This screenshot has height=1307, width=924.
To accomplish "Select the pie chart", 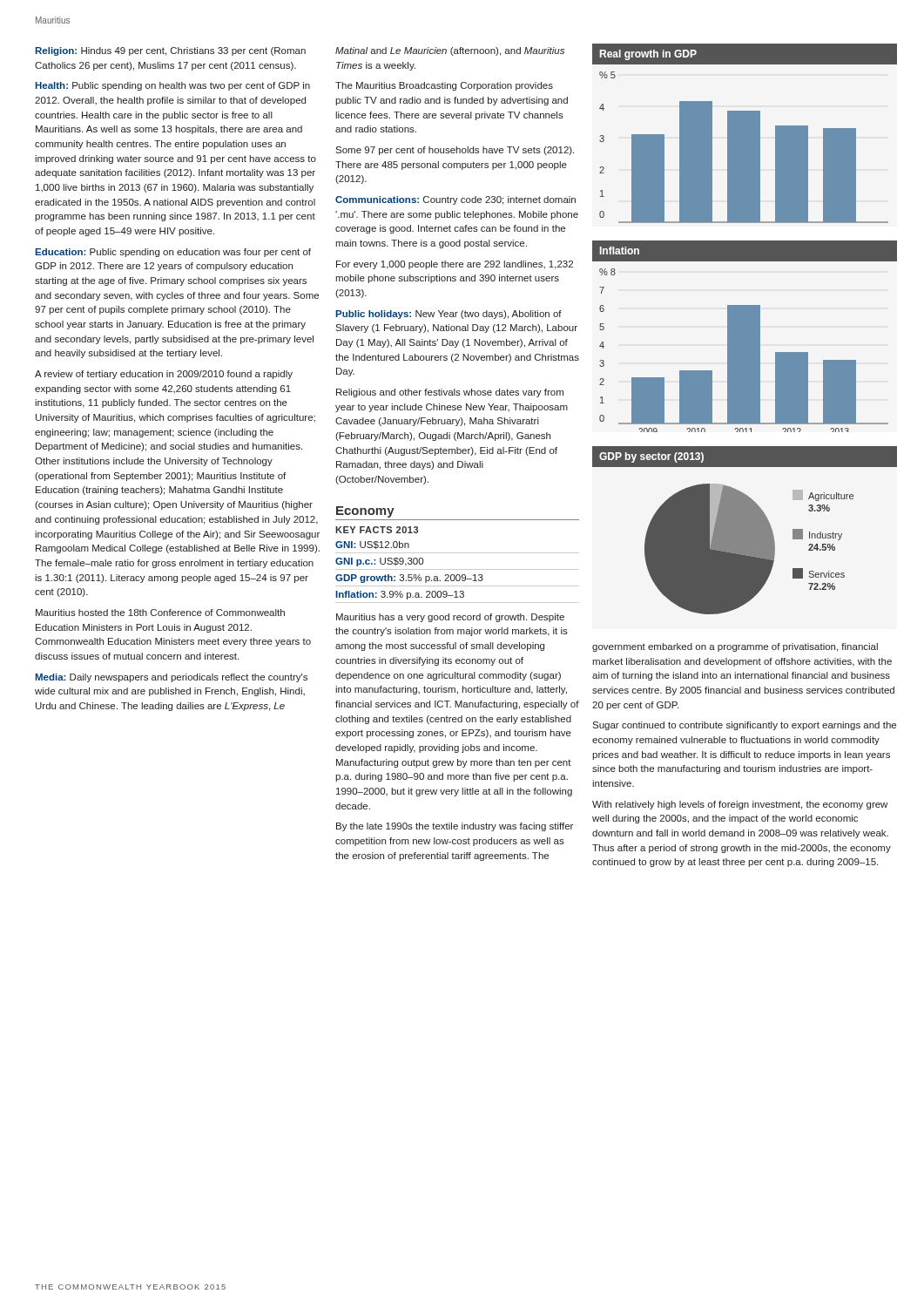I will pos(745,538).
